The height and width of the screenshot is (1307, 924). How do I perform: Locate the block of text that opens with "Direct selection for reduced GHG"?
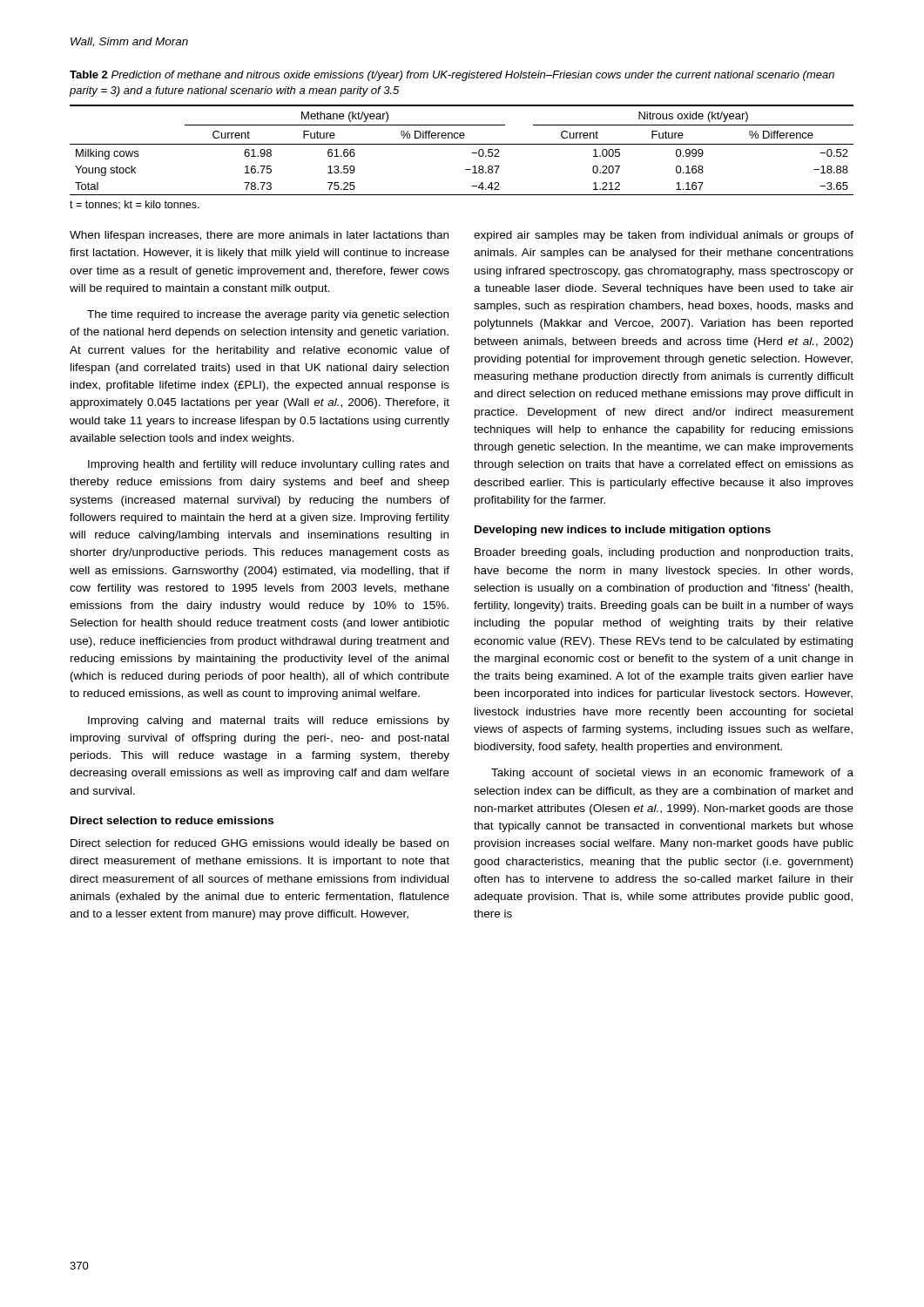tap(260, 878)
